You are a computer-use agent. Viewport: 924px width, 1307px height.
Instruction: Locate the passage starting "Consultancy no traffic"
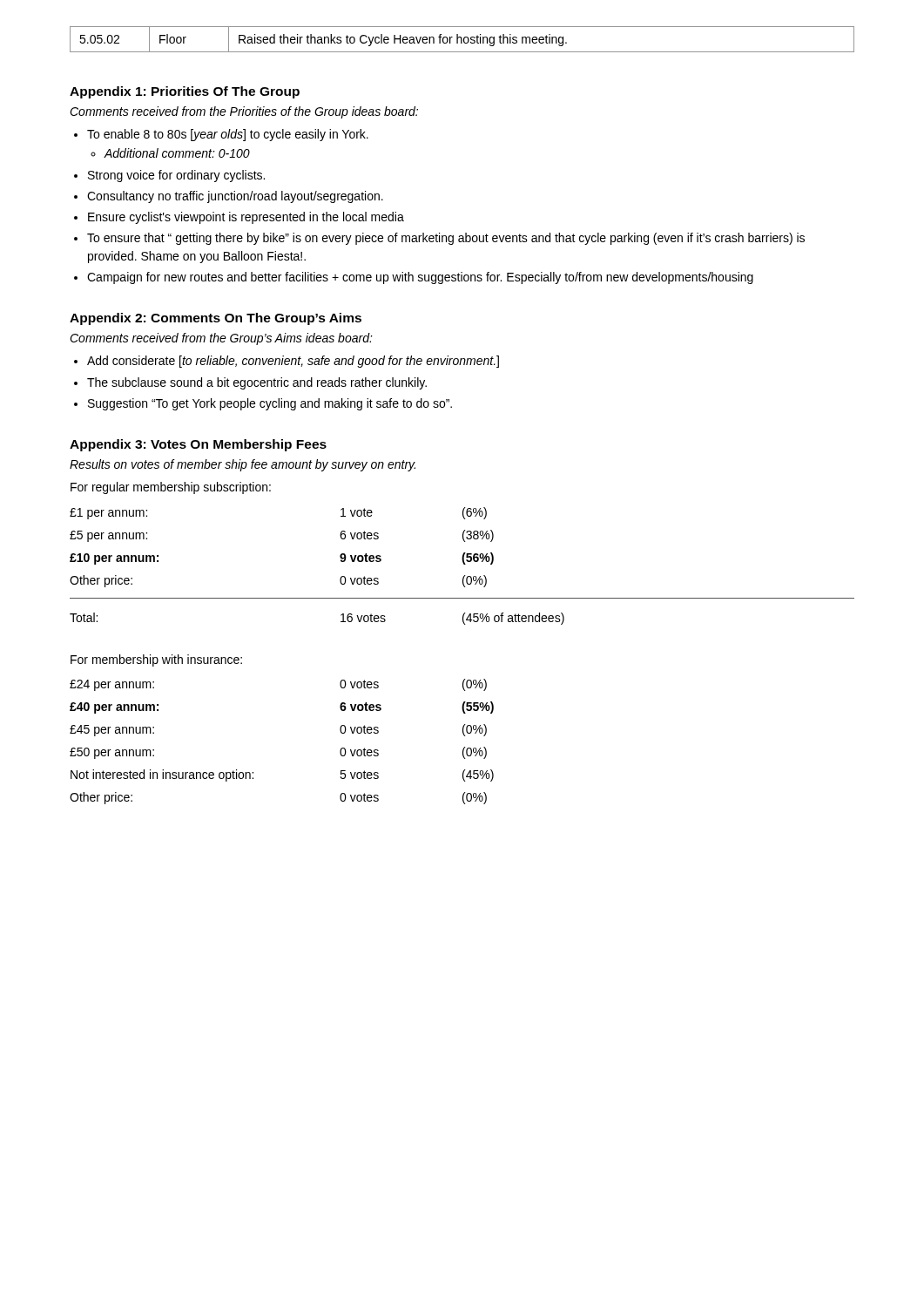[x=235, y=197]
